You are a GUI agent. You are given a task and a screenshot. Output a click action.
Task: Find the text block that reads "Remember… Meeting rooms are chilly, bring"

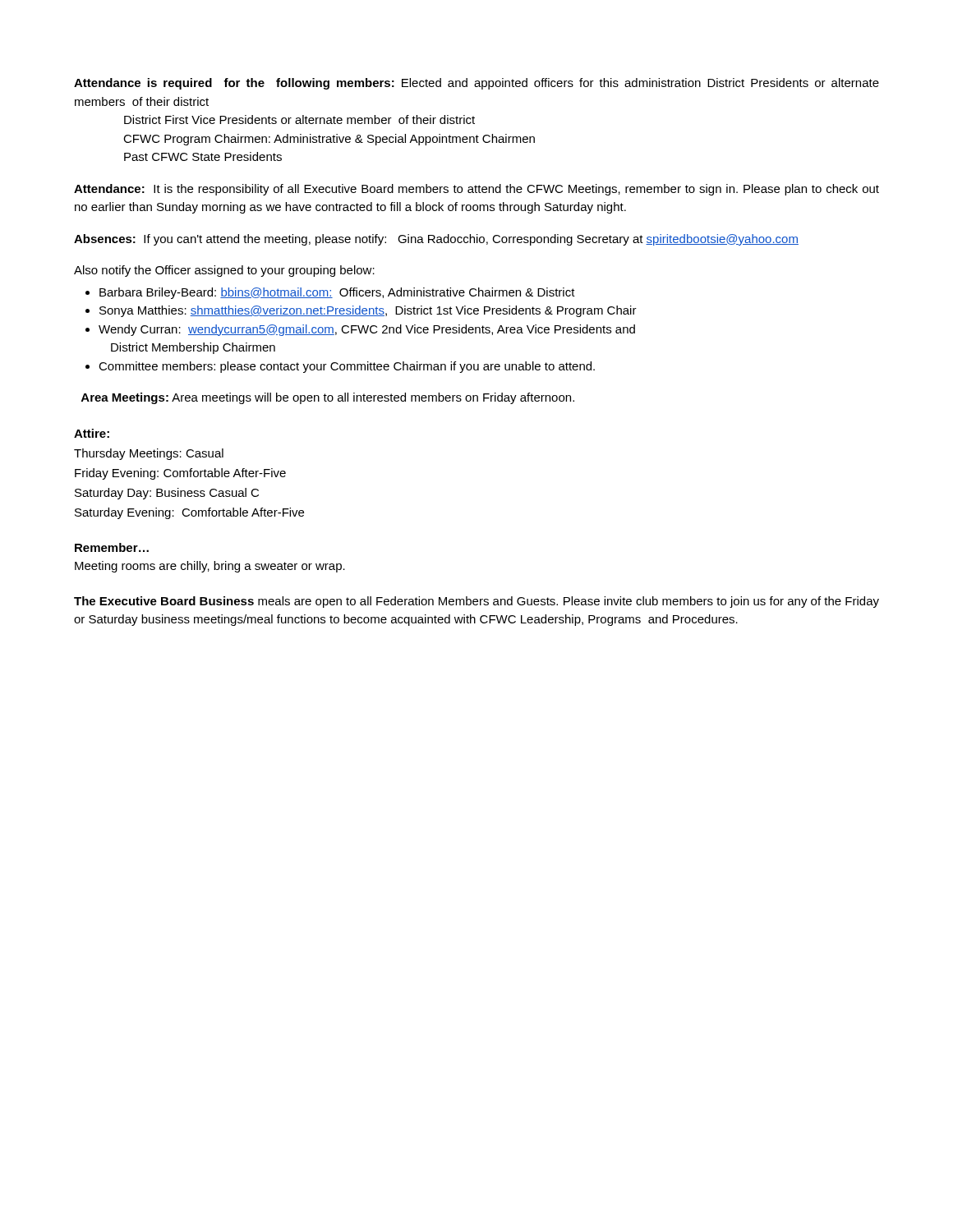coord(210,556)
